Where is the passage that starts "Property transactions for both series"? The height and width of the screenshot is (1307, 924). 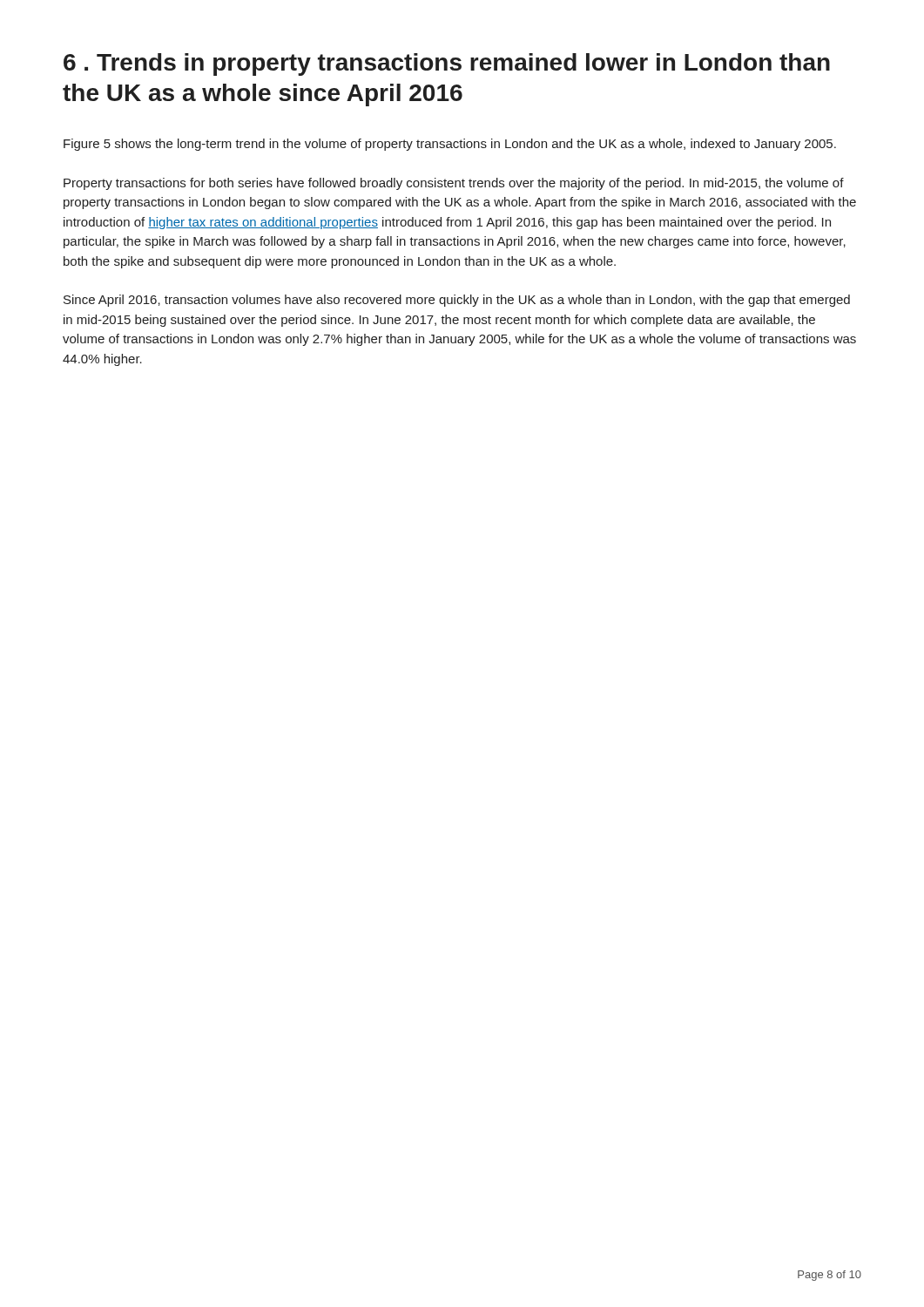pos(462,222)
